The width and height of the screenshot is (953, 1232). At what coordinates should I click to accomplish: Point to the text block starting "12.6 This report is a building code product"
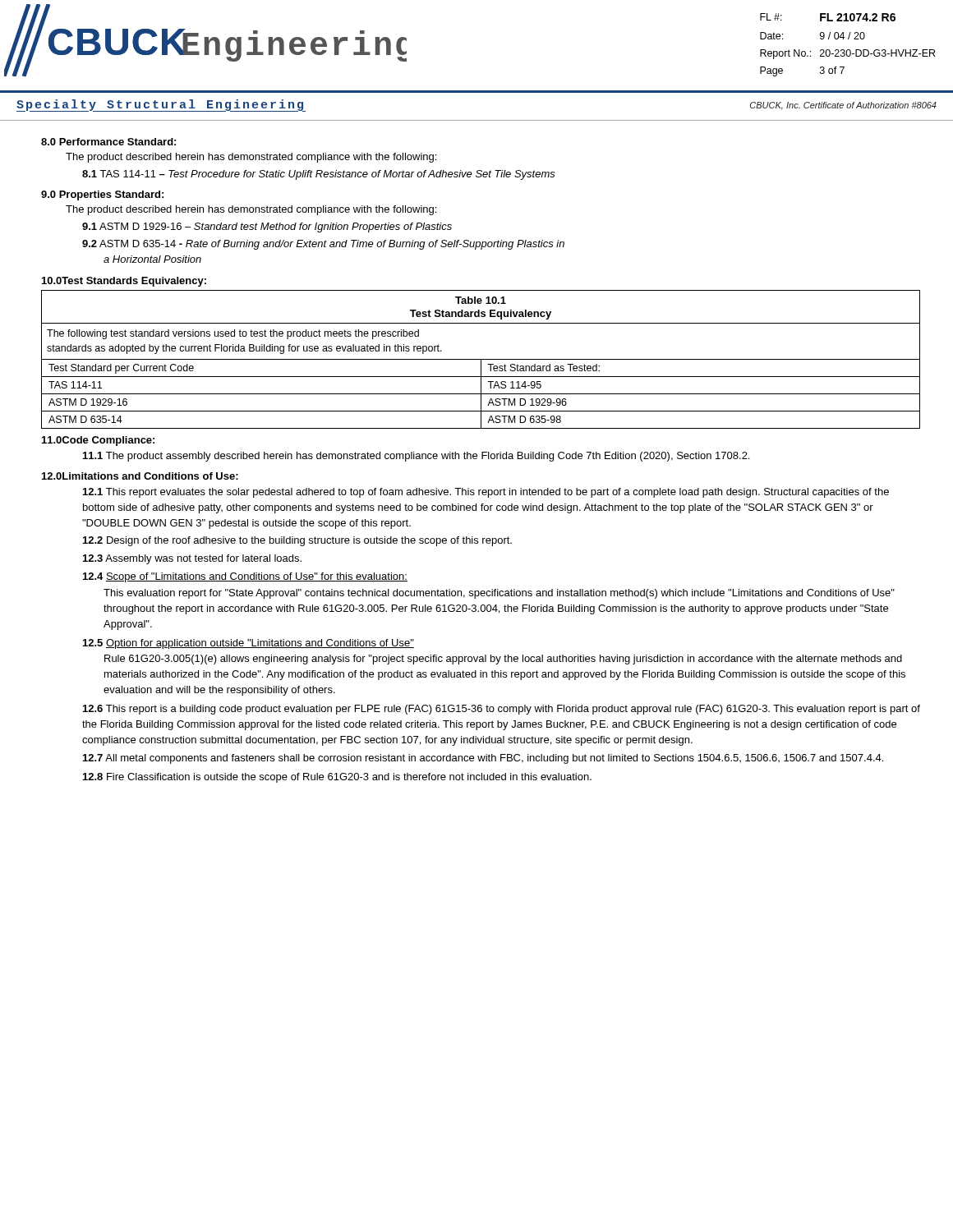(501, 724)
